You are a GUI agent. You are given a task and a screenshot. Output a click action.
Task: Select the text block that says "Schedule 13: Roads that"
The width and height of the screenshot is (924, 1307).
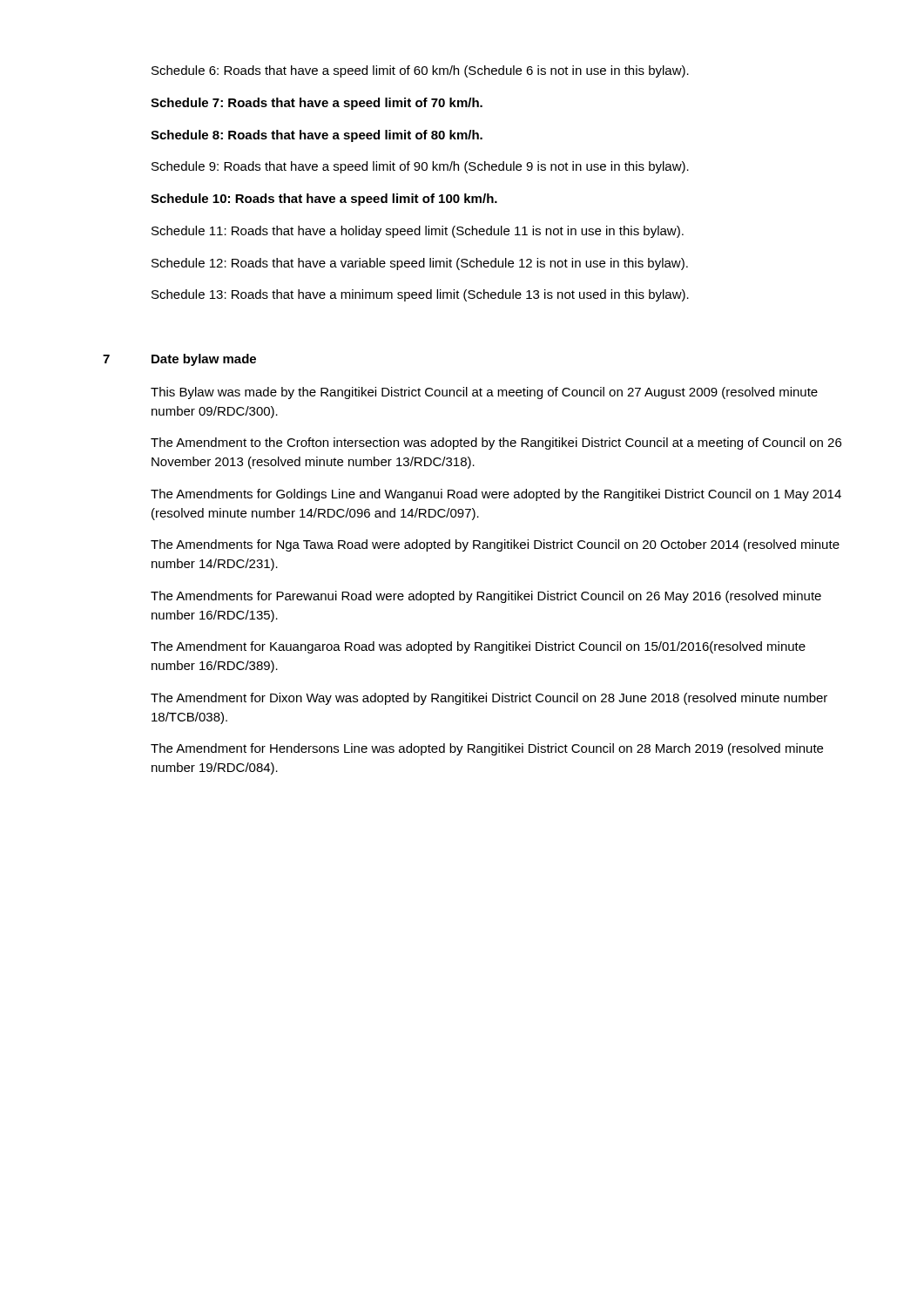500,295
